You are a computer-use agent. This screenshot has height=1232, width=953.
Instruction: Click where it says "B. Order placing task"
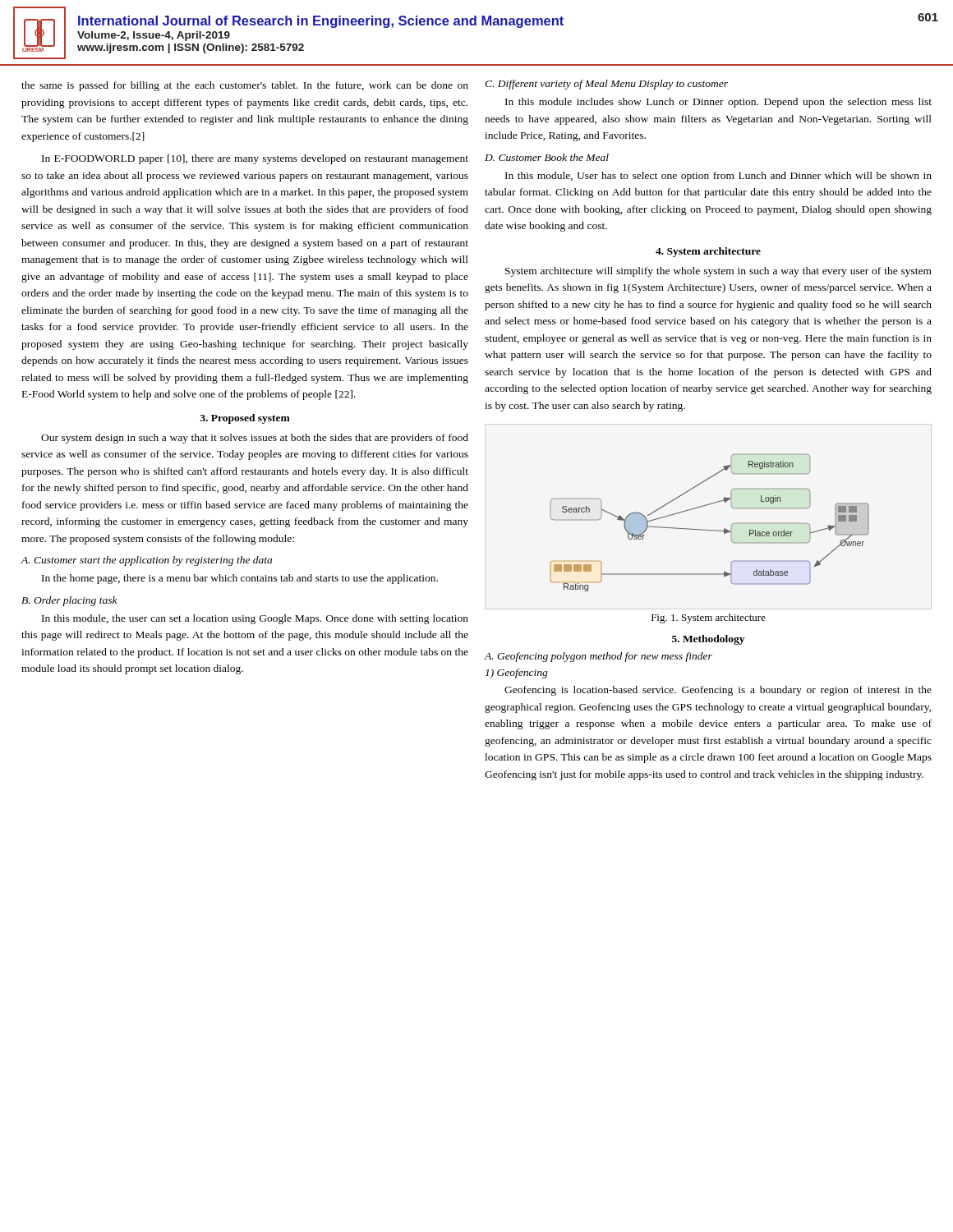click(69, 600)
